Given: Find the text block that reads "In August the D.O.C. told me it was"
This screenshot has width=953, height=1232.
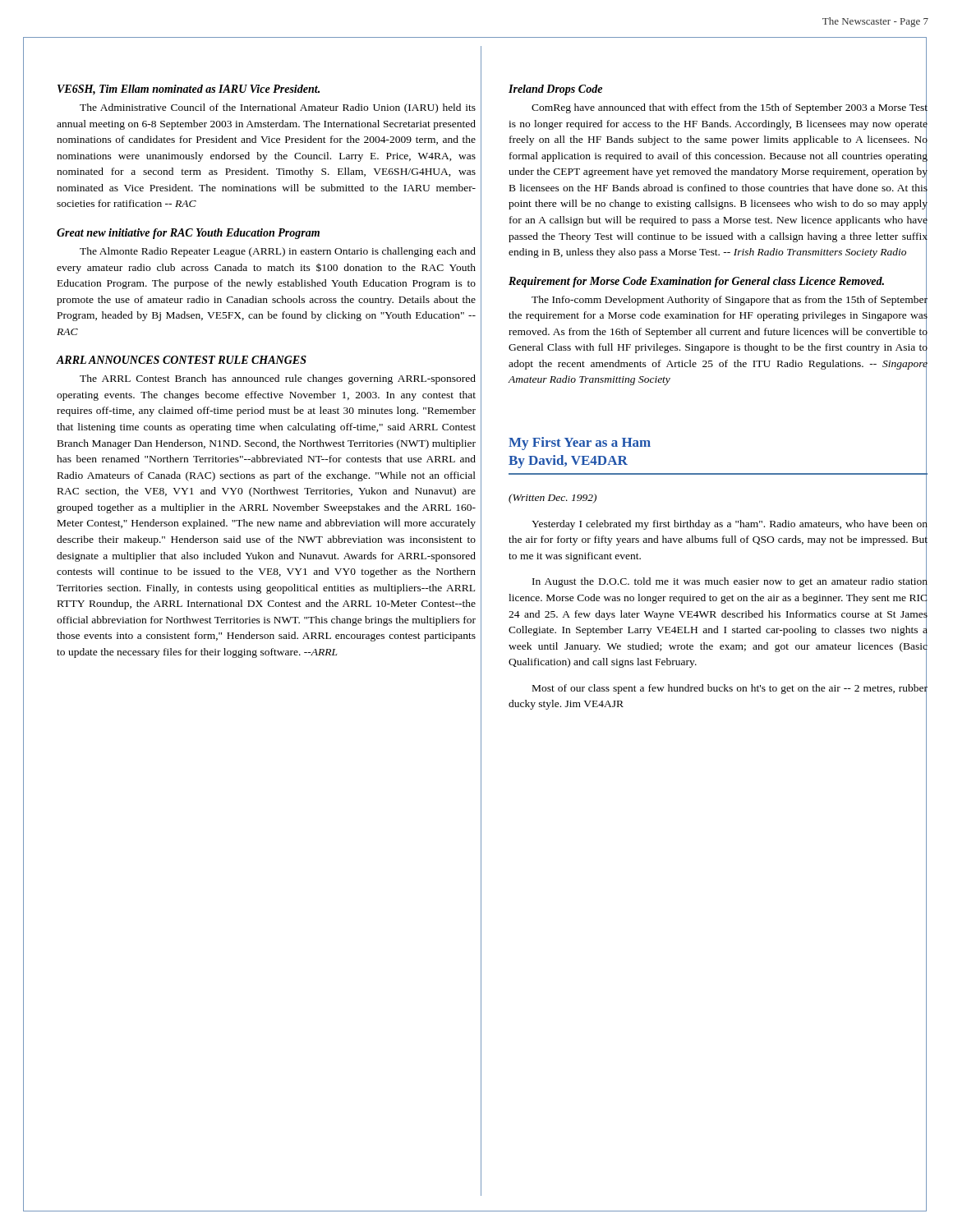Looking at the screenshot, I should (x=718, y=622).
